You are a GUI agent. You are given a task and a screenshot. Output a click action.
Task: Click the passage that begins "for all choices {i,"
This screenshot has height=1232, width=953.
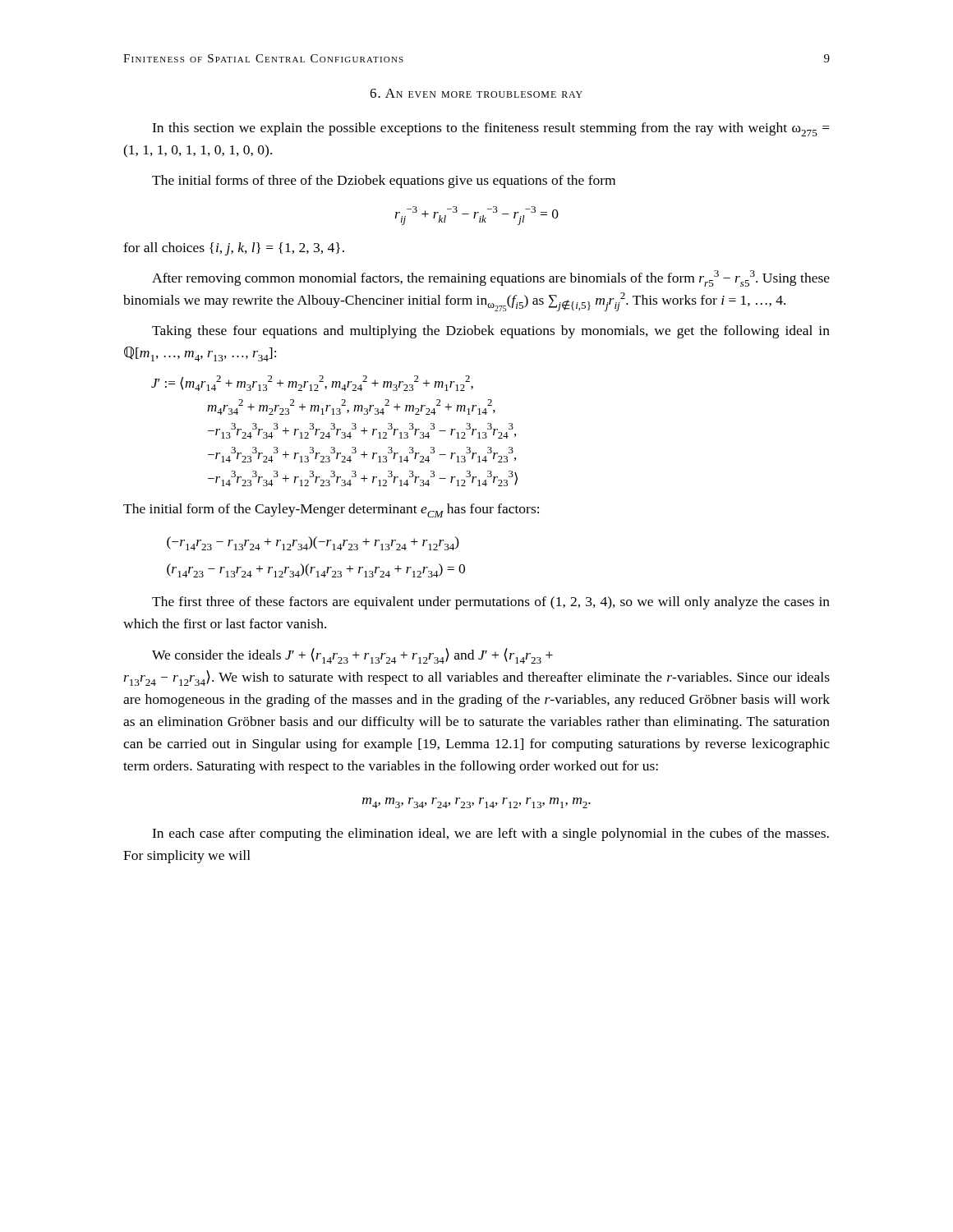234,247
